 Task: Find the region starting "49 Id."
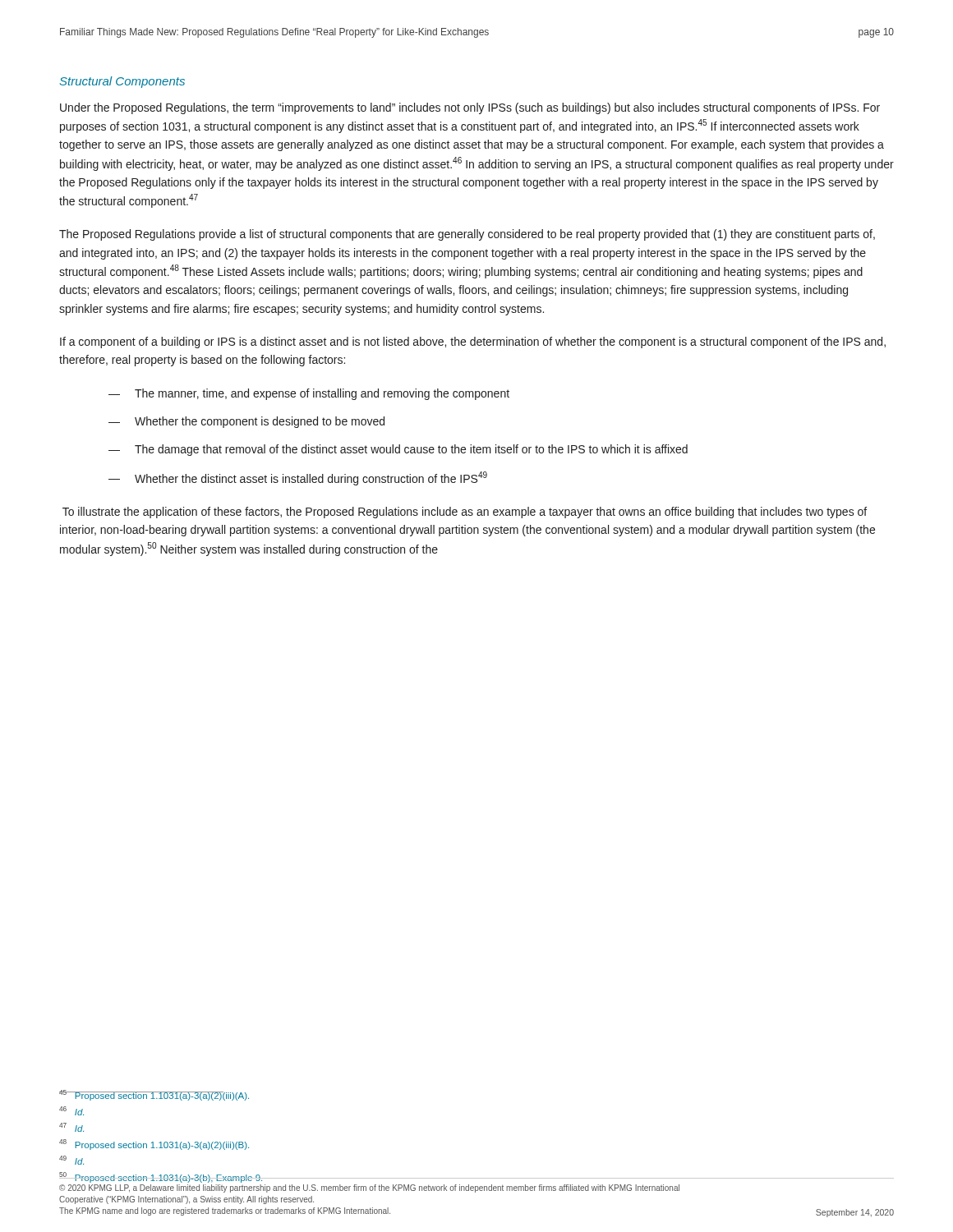coord(72,1160)
